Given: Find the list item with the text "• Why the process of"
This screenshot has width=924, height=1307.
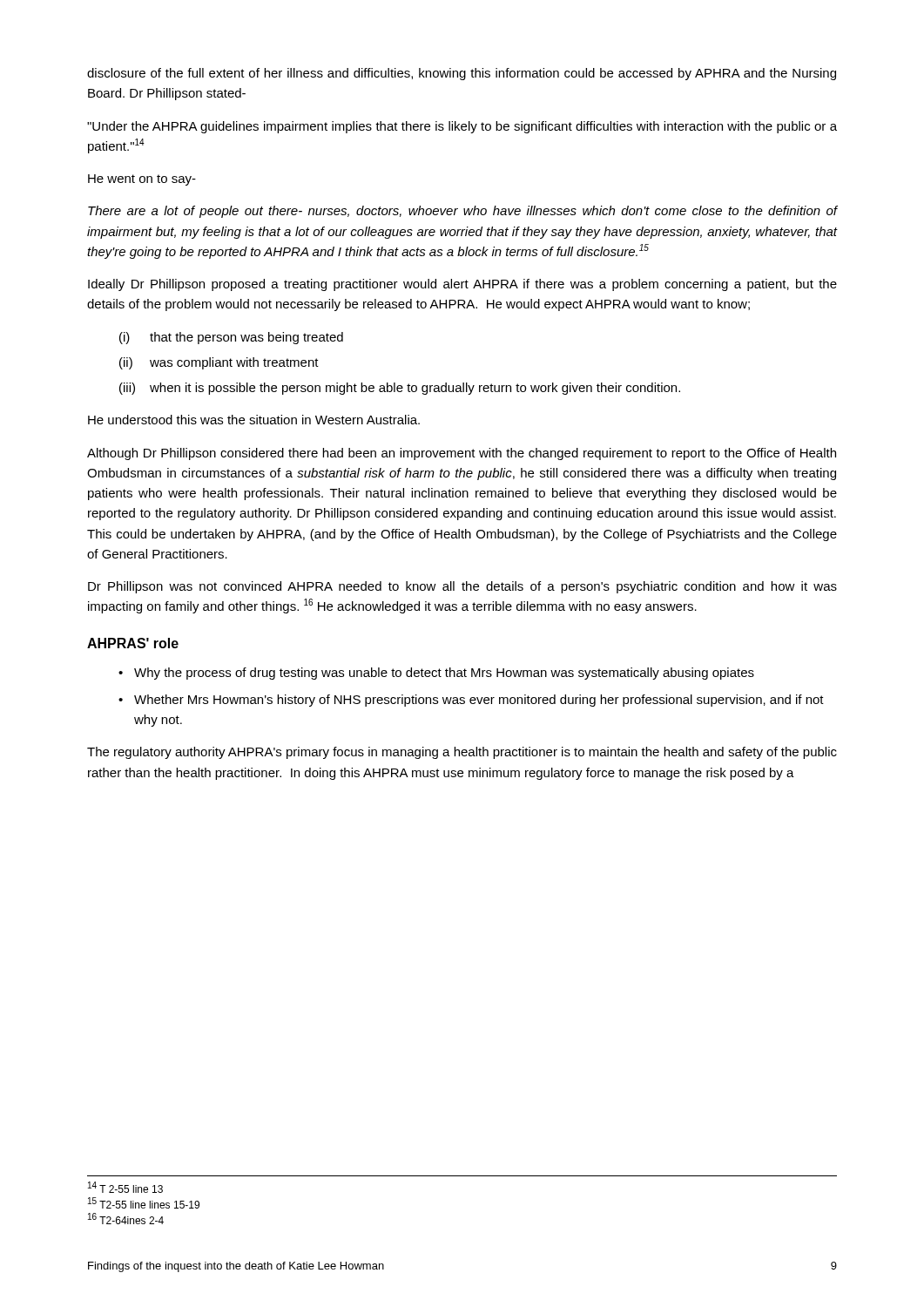Looking at the screenshot, I should pos(436,672).
